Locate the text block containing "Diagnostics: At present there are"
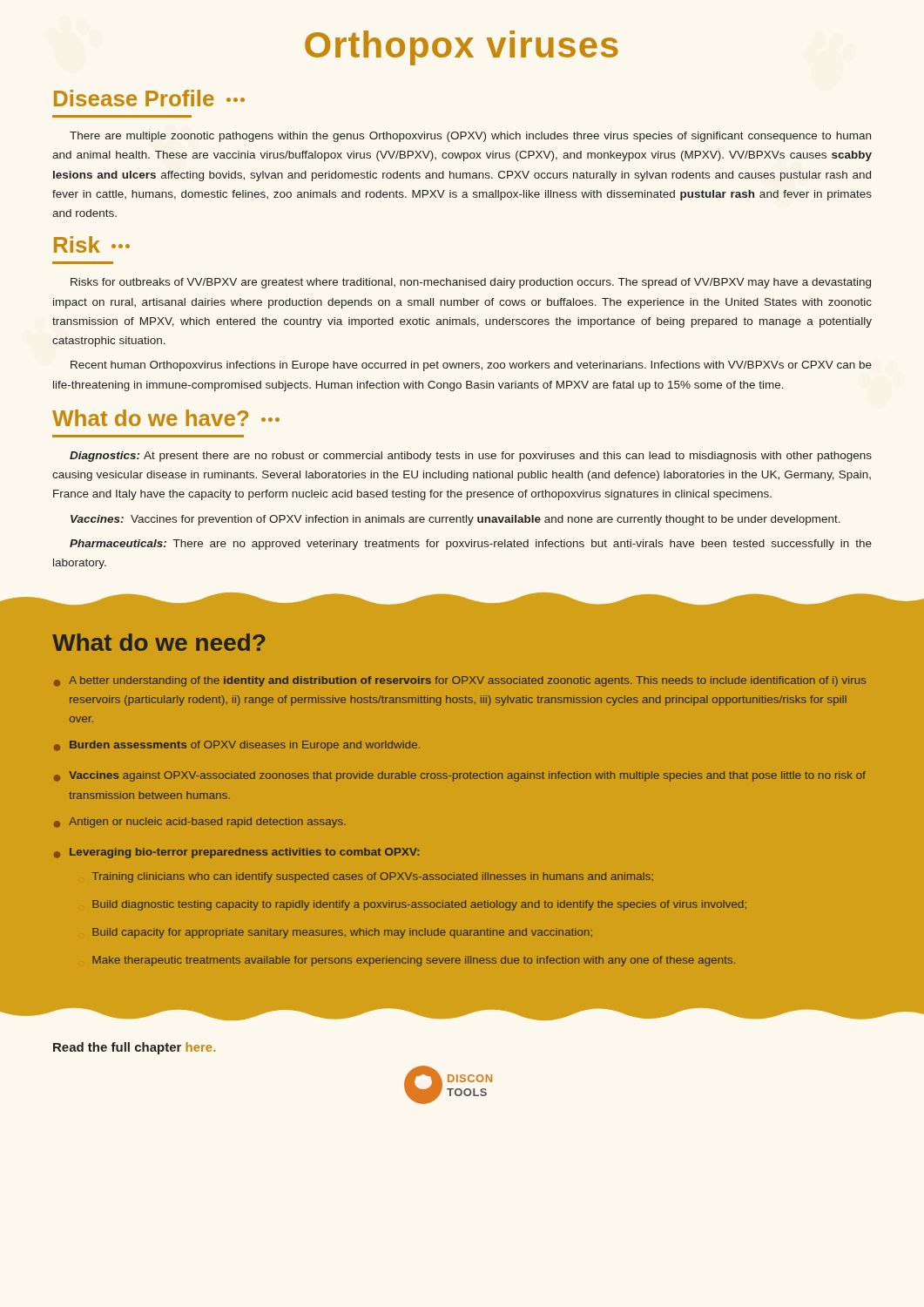This screenshot has height=1307, width=924. coord(462,509)
